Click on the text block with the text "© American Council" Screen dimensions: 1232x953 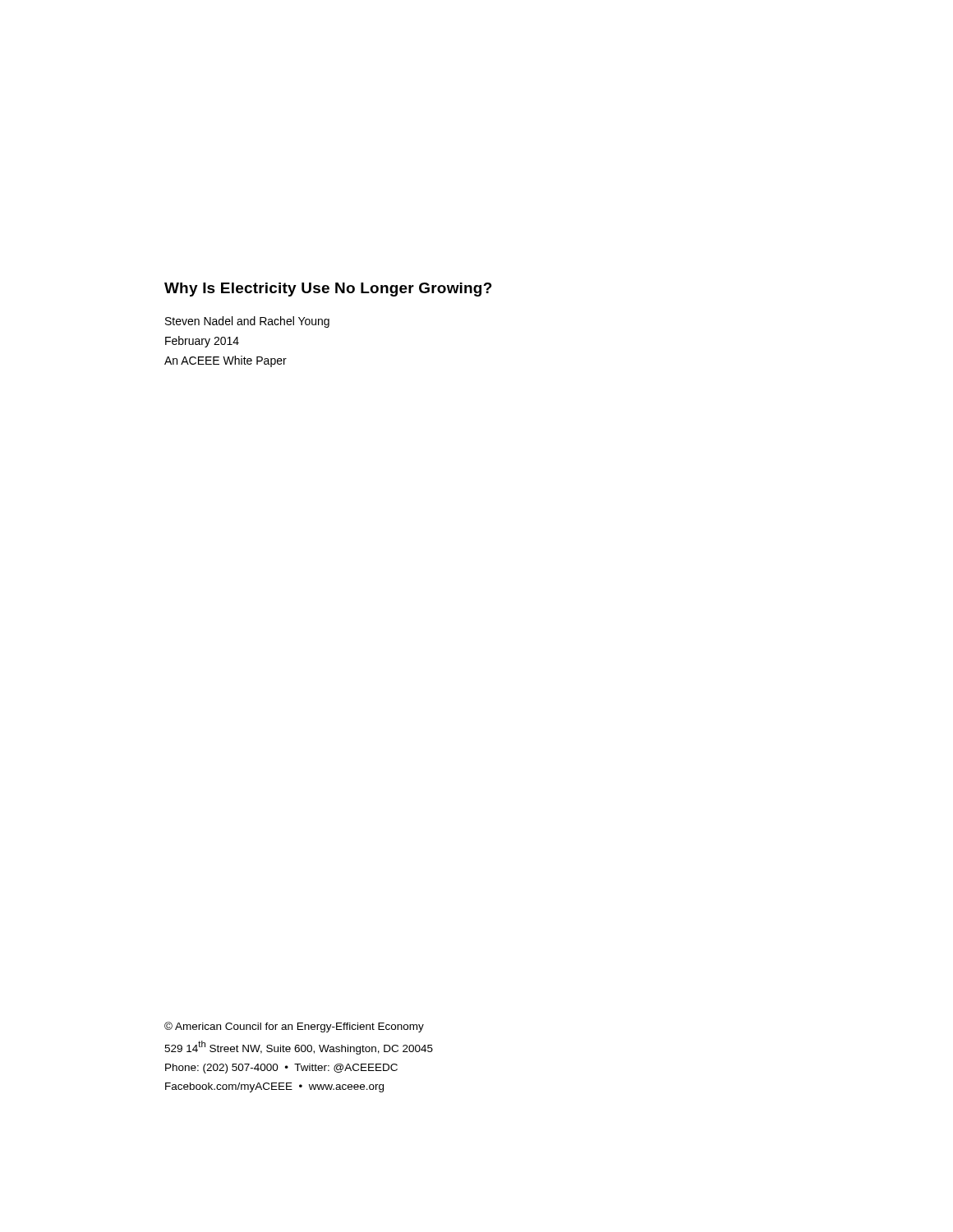coord(299,1056)
